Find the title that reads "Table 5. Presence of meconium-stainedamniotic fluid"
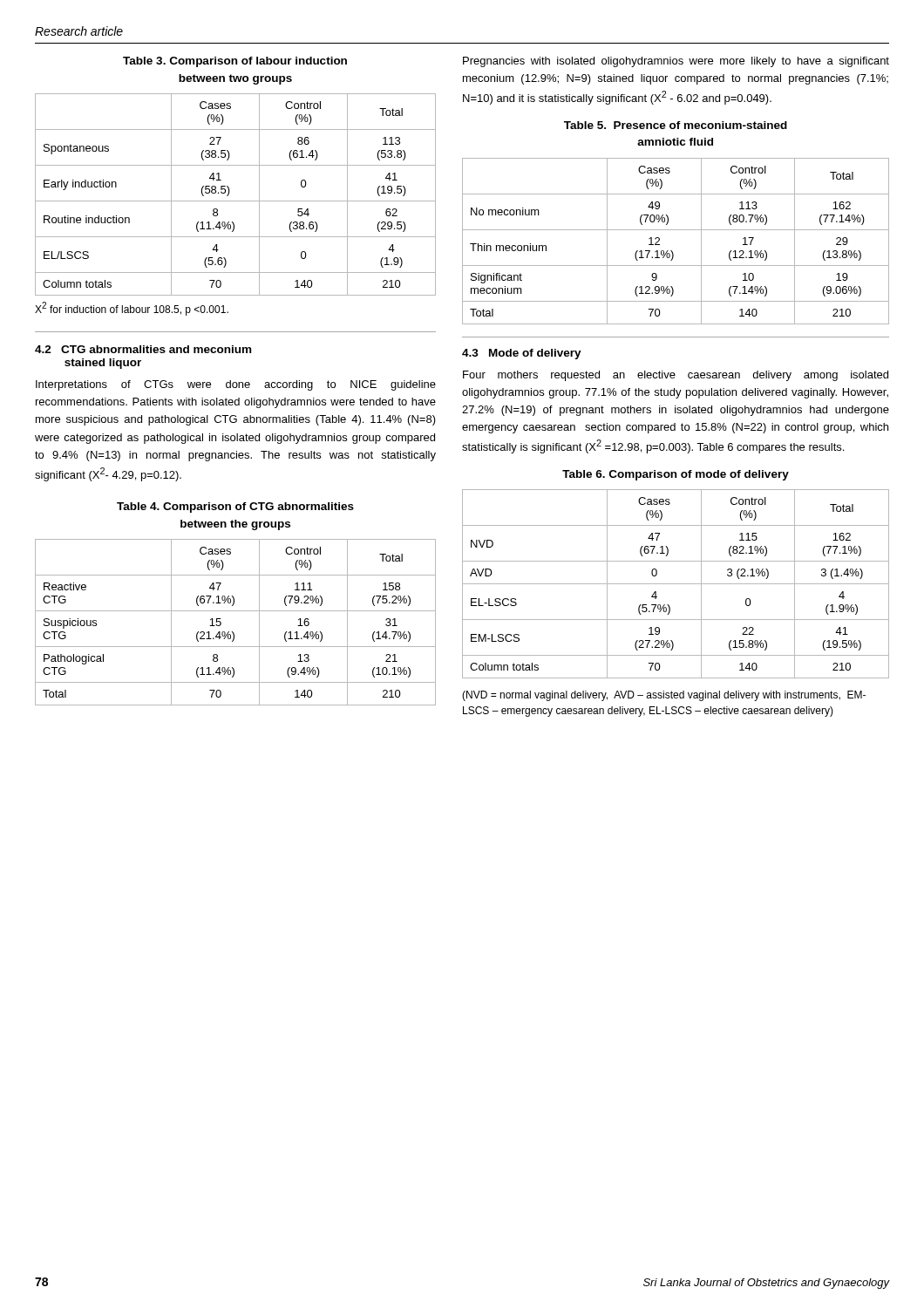Screen dimensions: 1308x924 tap(676, 133)
